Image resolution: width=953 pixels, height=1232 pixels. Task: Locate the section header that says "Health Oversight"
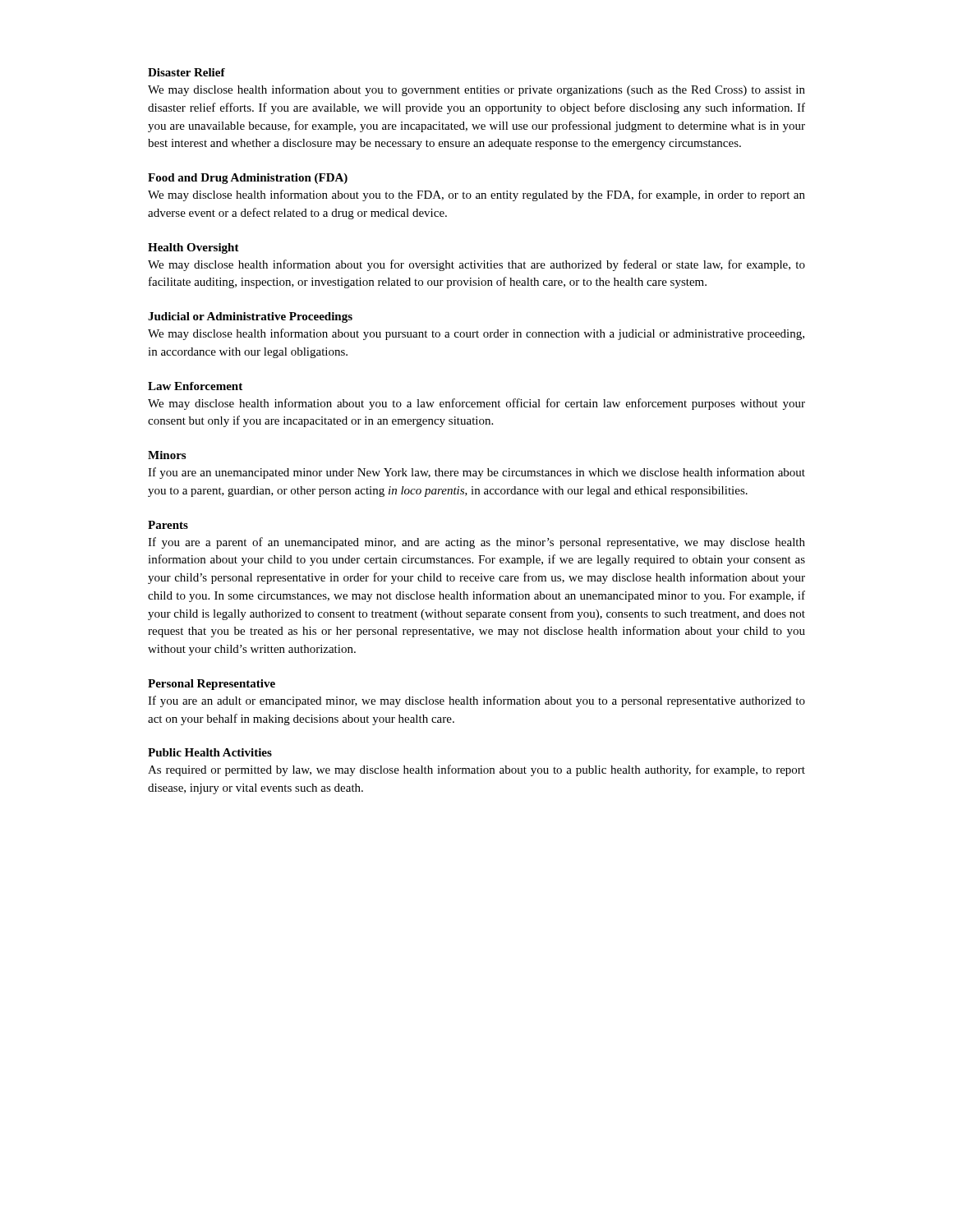click(x=193, y=247)
